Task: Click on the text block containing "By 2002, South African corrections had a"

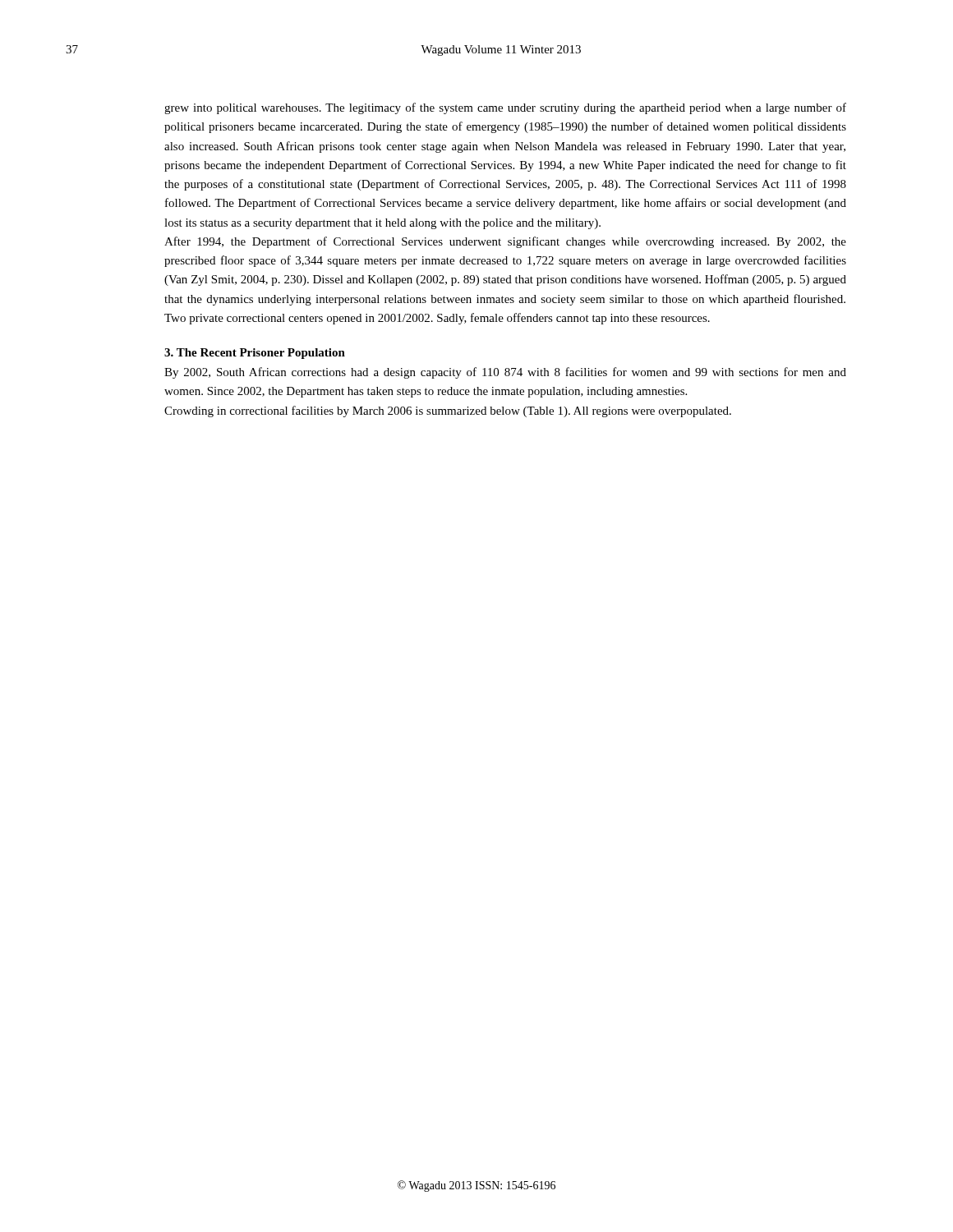Action: click(505, 392)
